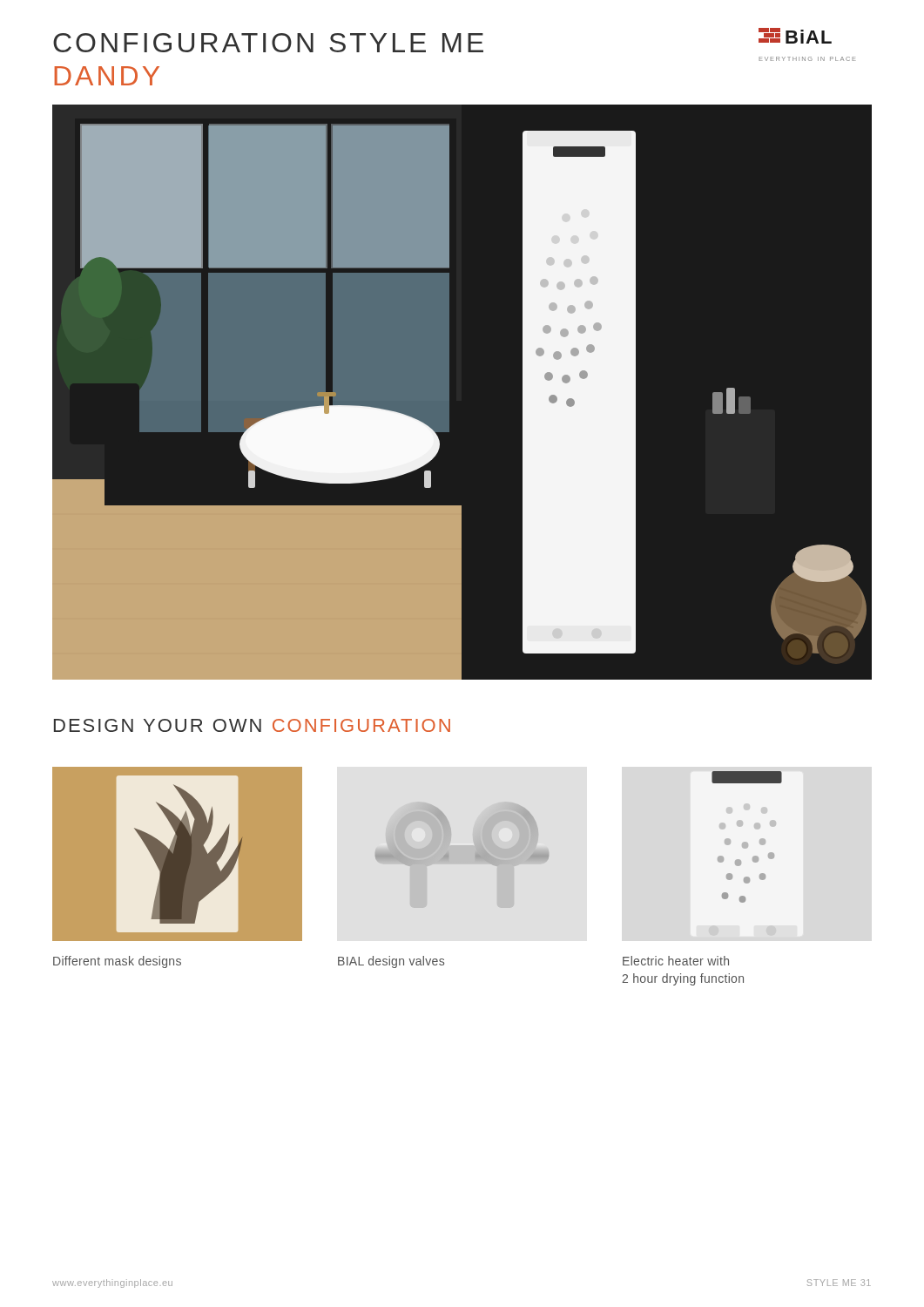The height and width of the screenshot is (1307, 924).
Task: Find the text starting "BIAL design valves"
Action: pyautogui.click(x=391, y=961)
